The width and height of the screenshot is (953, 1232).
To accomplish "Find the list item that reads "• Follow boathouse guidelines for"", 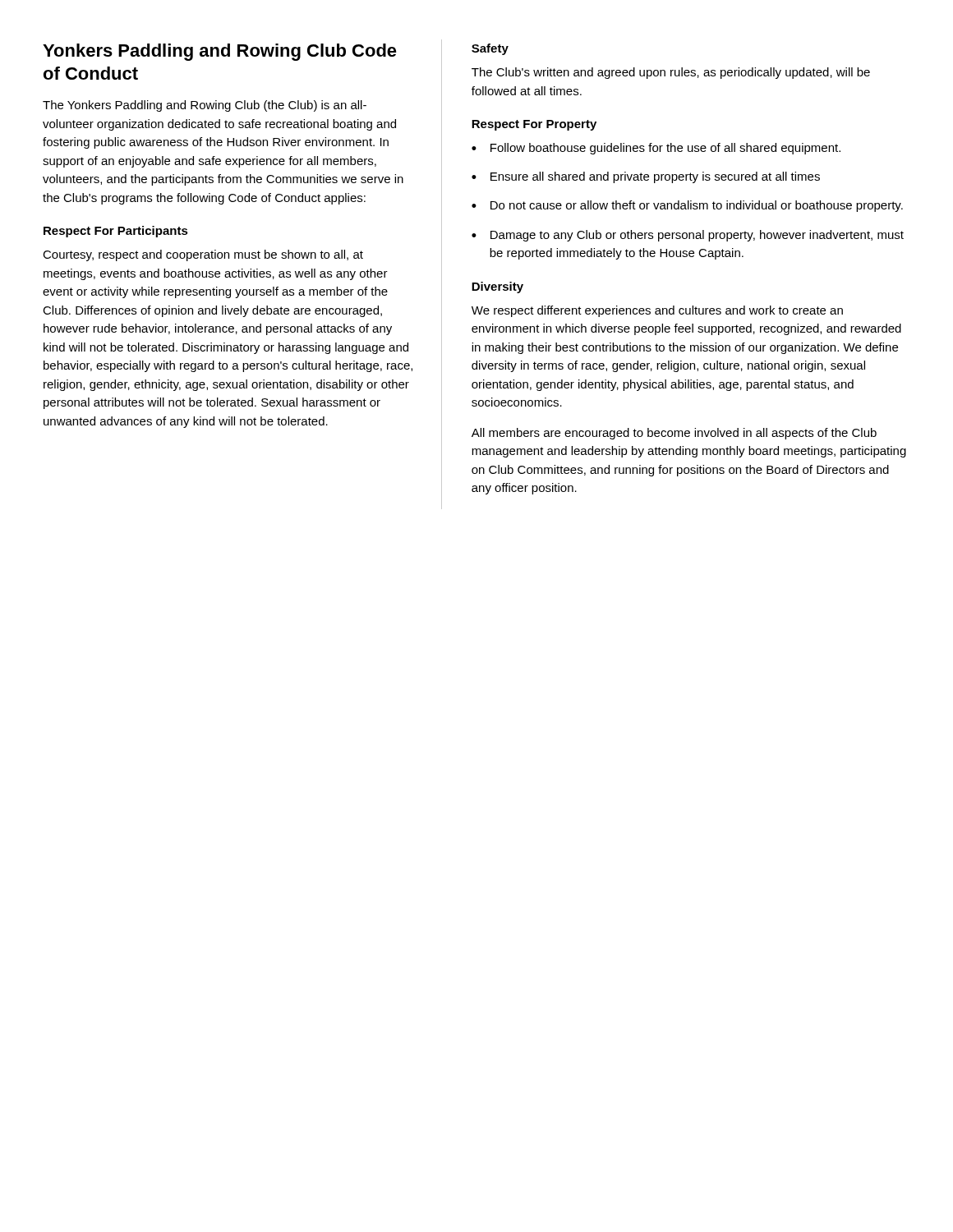I will 691,149.
